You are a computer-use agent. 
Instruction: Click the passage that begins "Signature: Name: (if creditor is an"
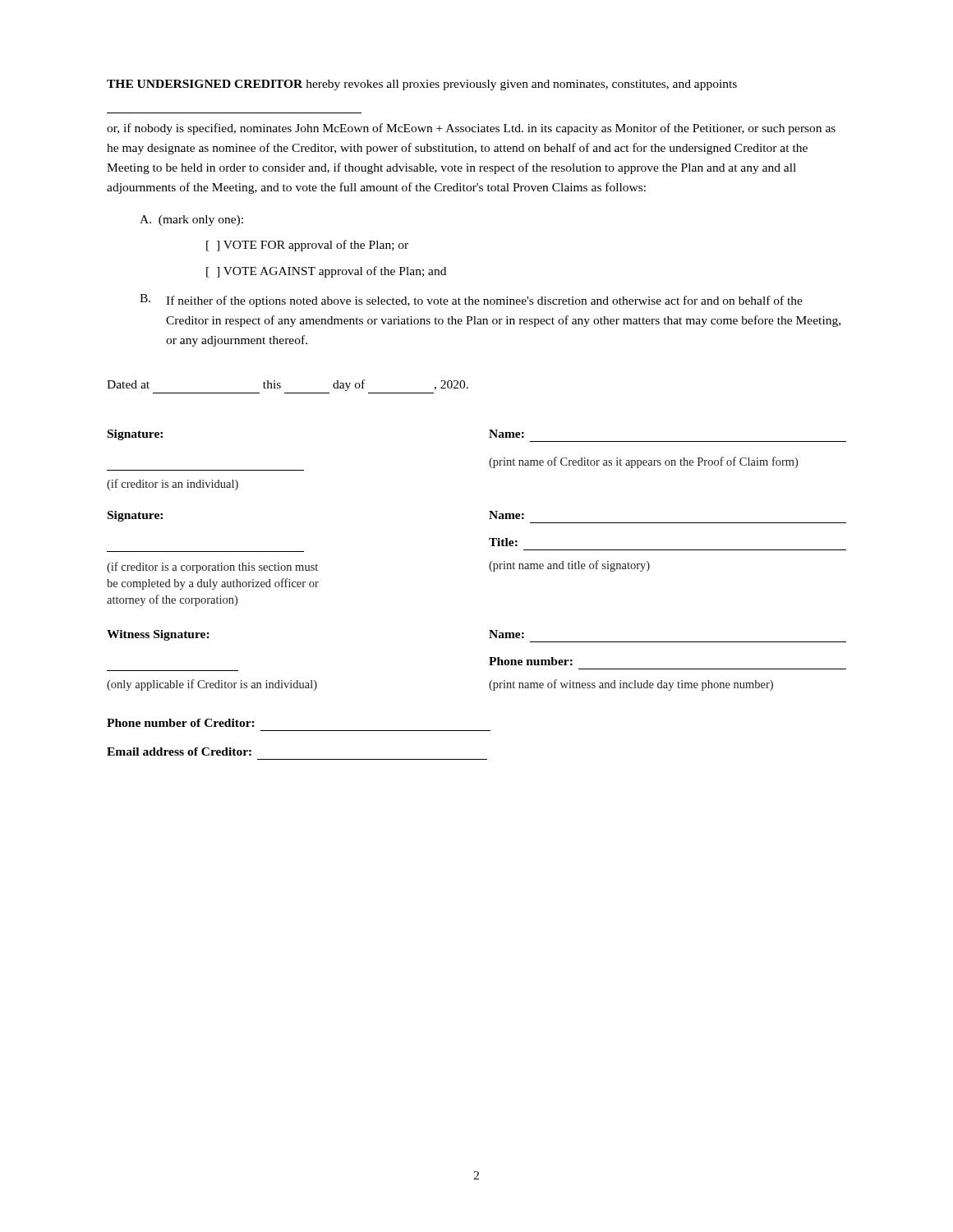[x=136, y=436]
